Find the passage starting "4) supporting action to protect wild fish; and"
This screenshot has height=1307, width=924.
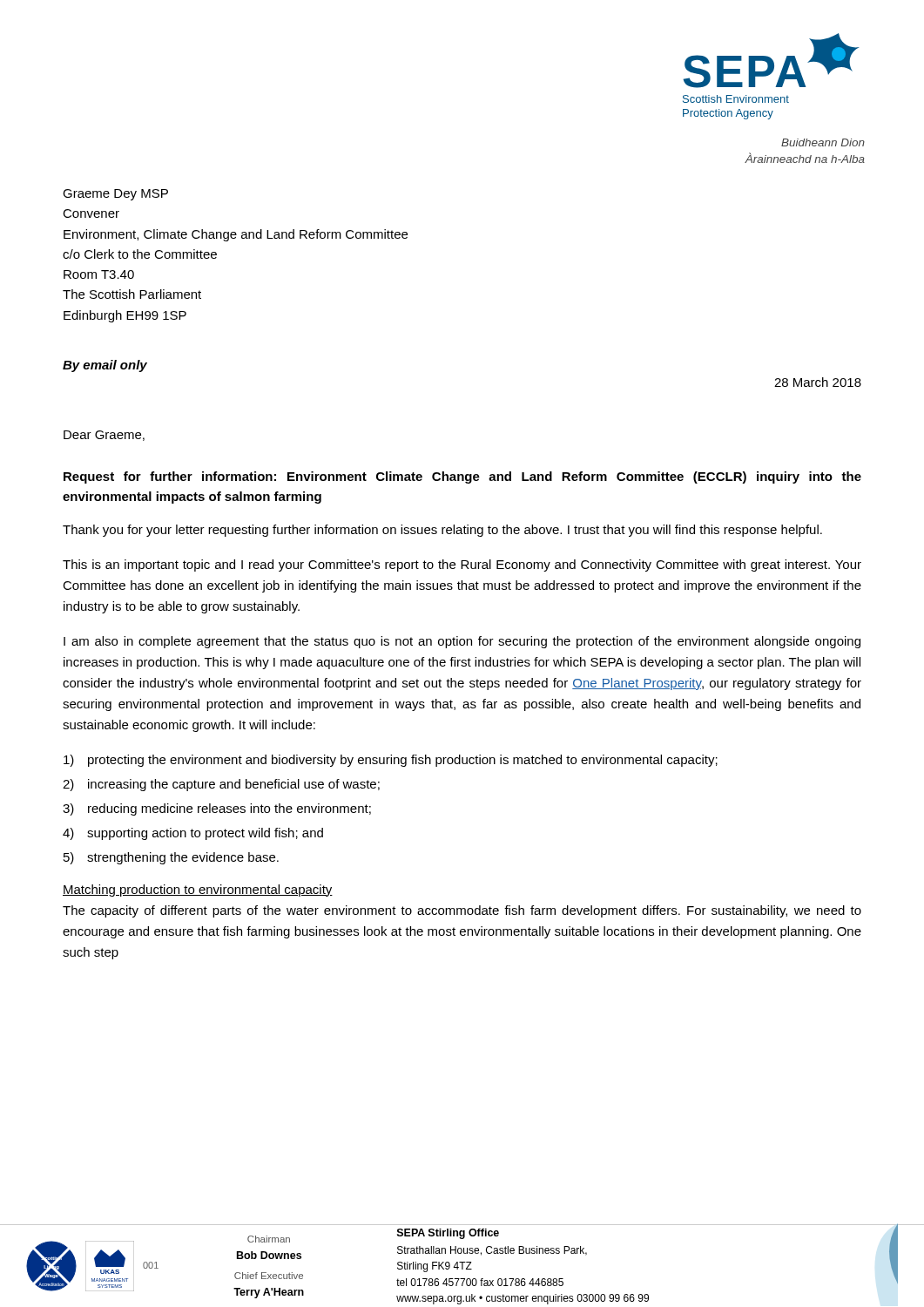[x=193, y=834]
